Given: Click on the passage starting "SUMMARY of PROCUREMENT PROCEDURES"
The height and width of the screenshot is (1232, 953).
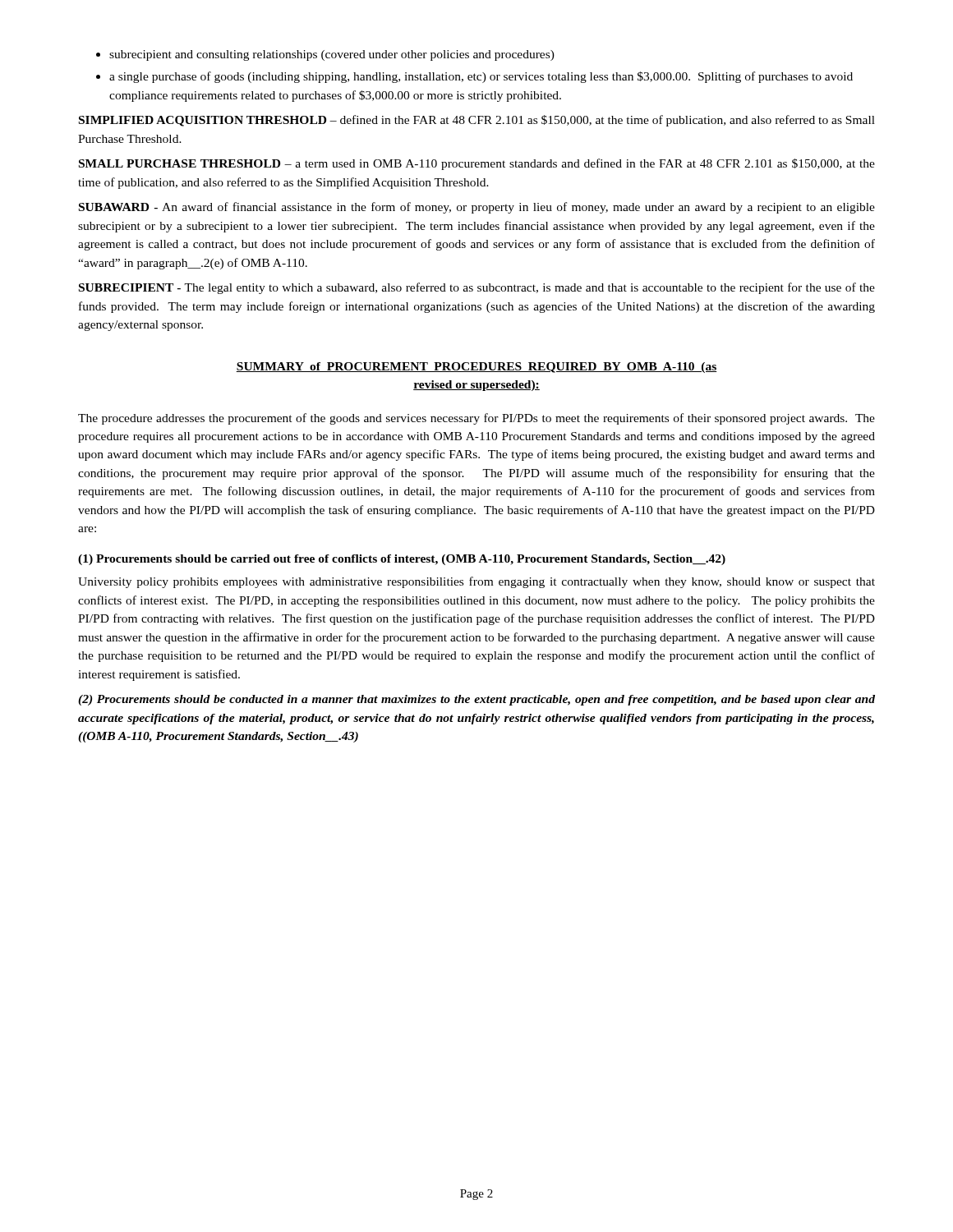Looking at the screenshot, I should pyautogui.click(x=476, y=375).
